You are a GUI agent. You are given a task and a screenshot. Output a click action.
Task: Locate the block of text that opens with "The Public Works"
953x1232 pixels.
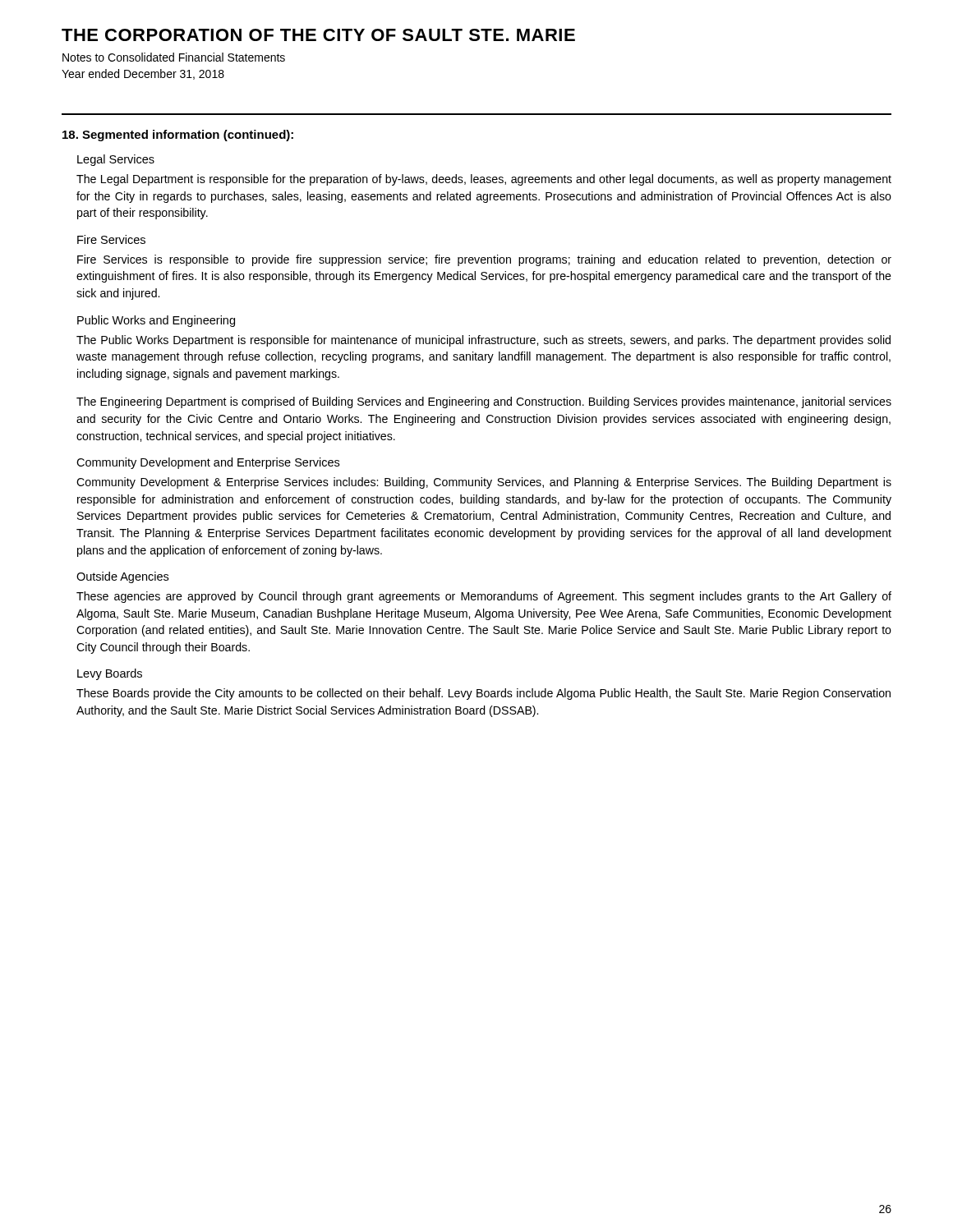point(484,357)
